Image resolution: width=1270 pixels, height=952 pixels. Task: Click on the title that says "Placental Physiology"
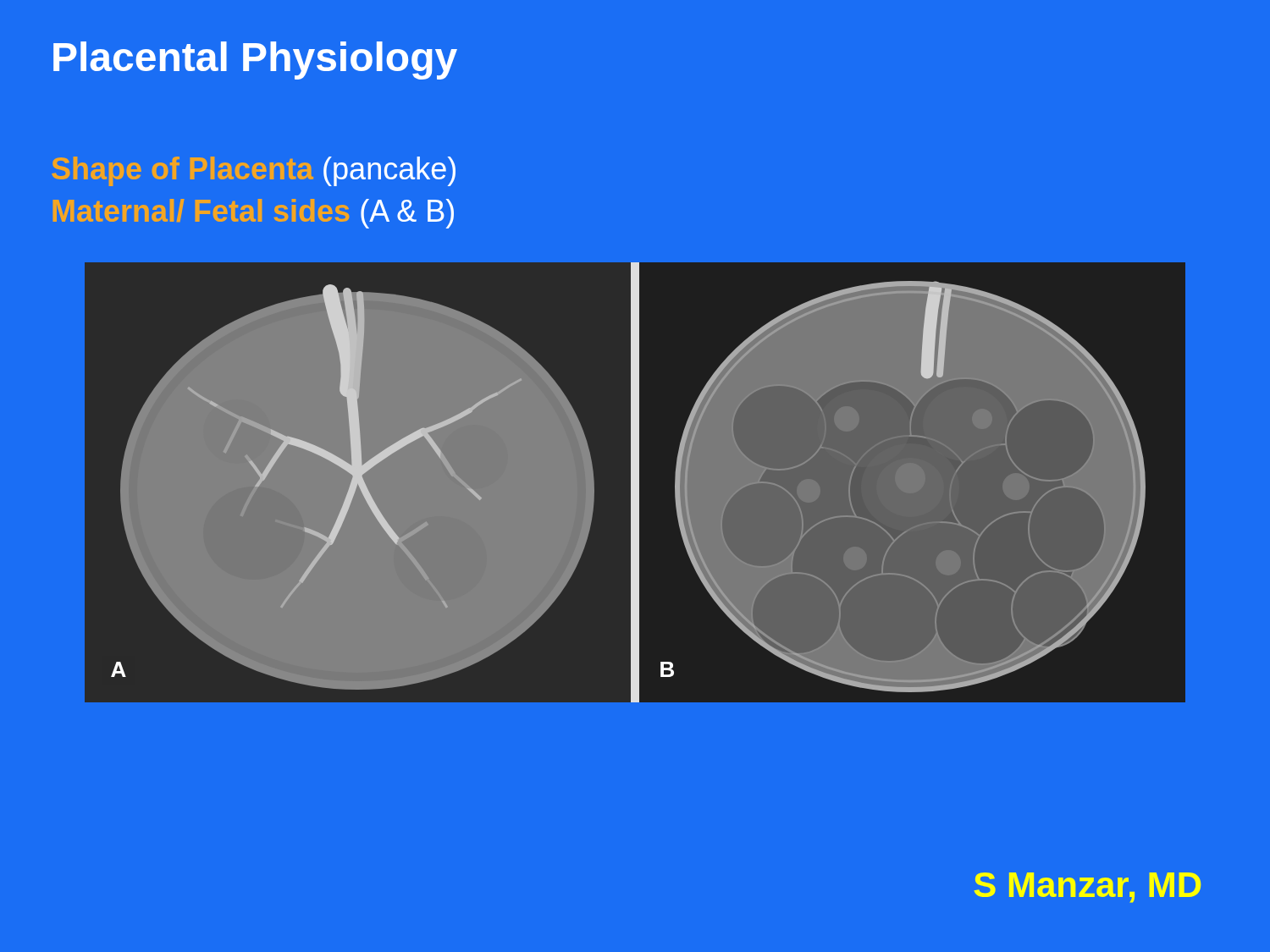[254, 57]
